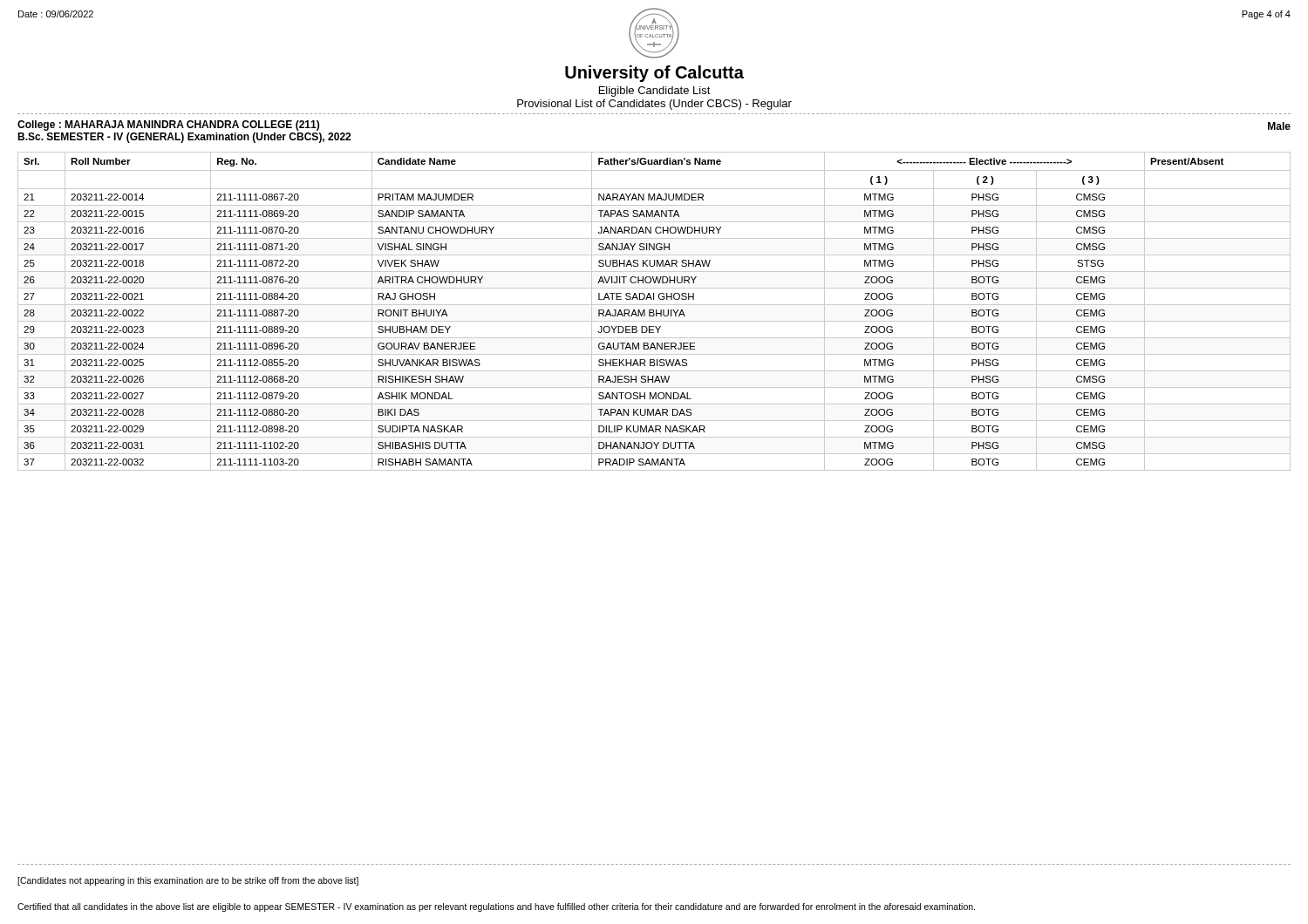
Task: Select the title
Action: pyautogui.click(x=654, y=72)
